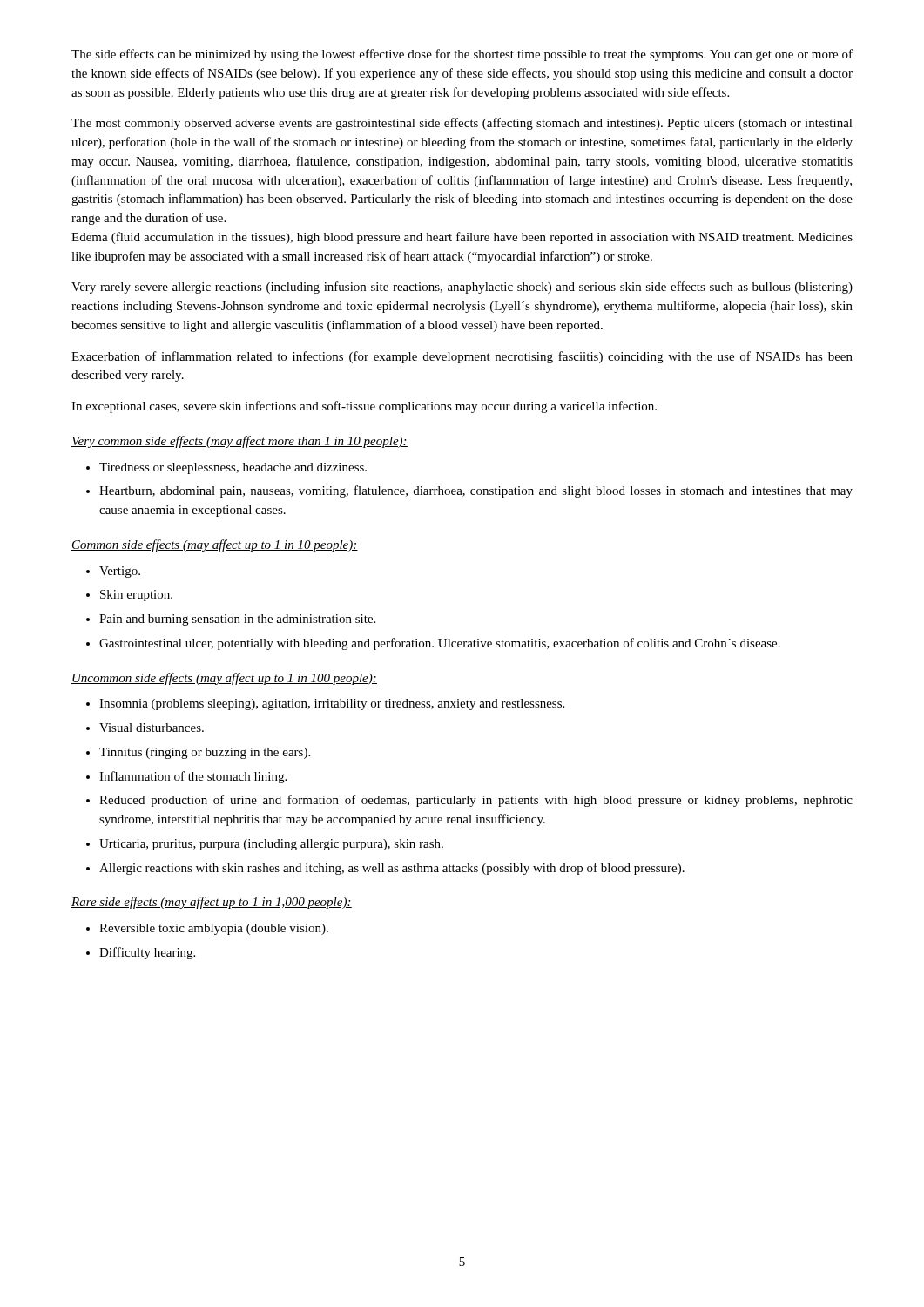Viewport: 924px width, 1307px height.
Task: Navigate to the block starting "Urticaria, pruritus, purpura (including allergic purpura), skin"
Action: (272, 843)
